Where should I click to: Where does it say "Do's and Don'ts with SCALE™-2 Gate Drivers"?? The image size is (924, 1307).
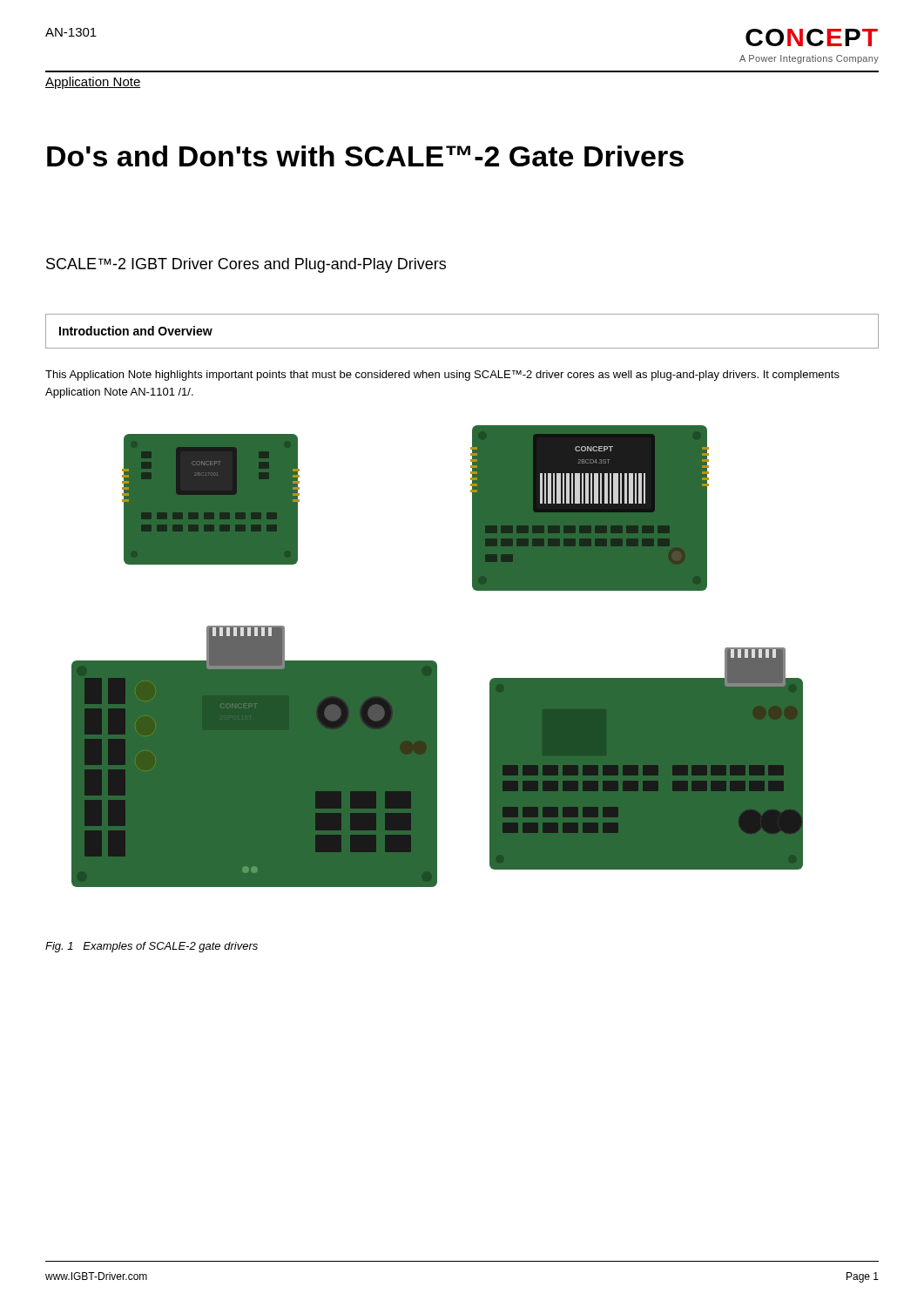pos(365,156)
